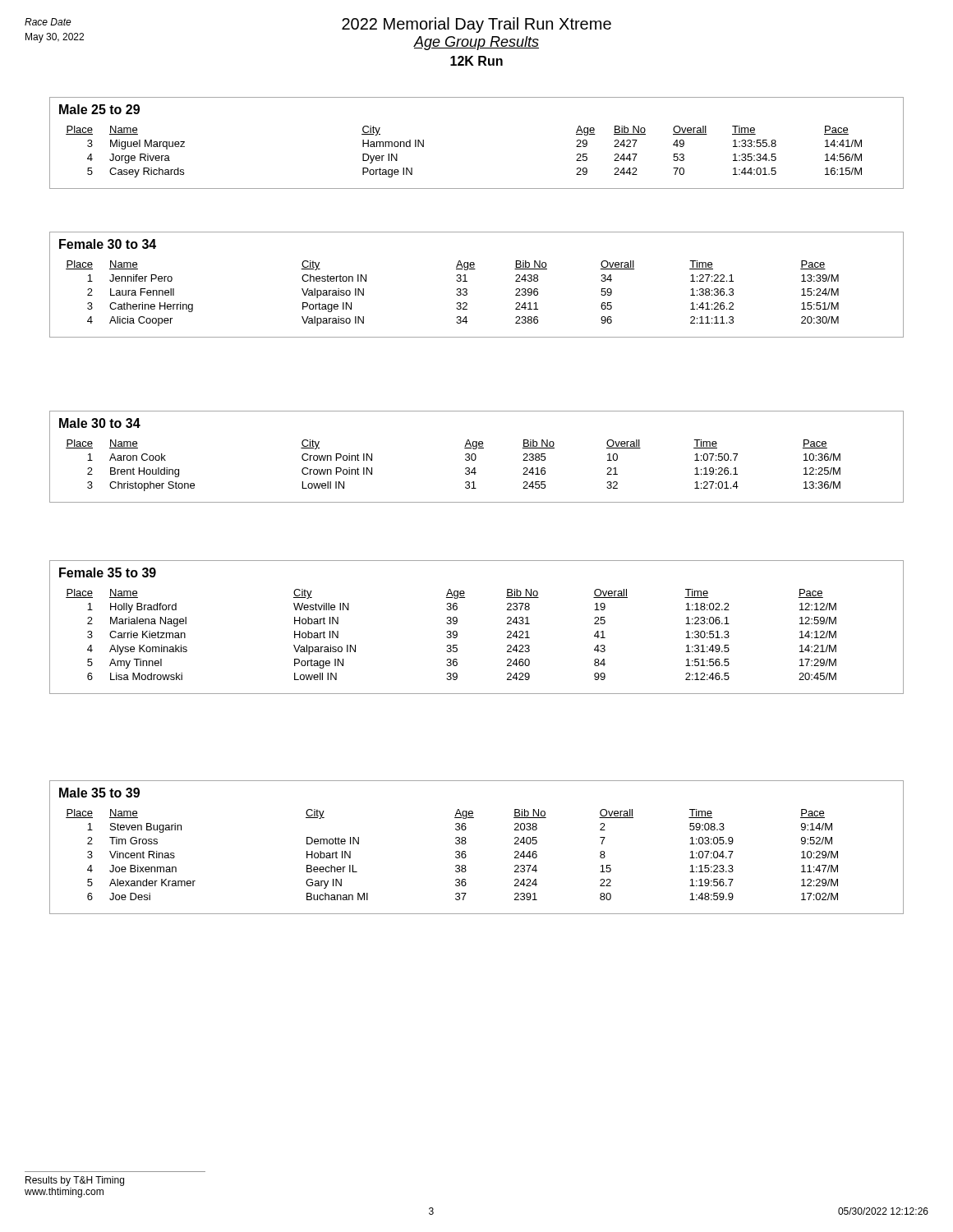Viewport: 953px width, 1232px height.
Task: Select the table that reads "Carrie Kietzman"
Action: click(476, 634)
